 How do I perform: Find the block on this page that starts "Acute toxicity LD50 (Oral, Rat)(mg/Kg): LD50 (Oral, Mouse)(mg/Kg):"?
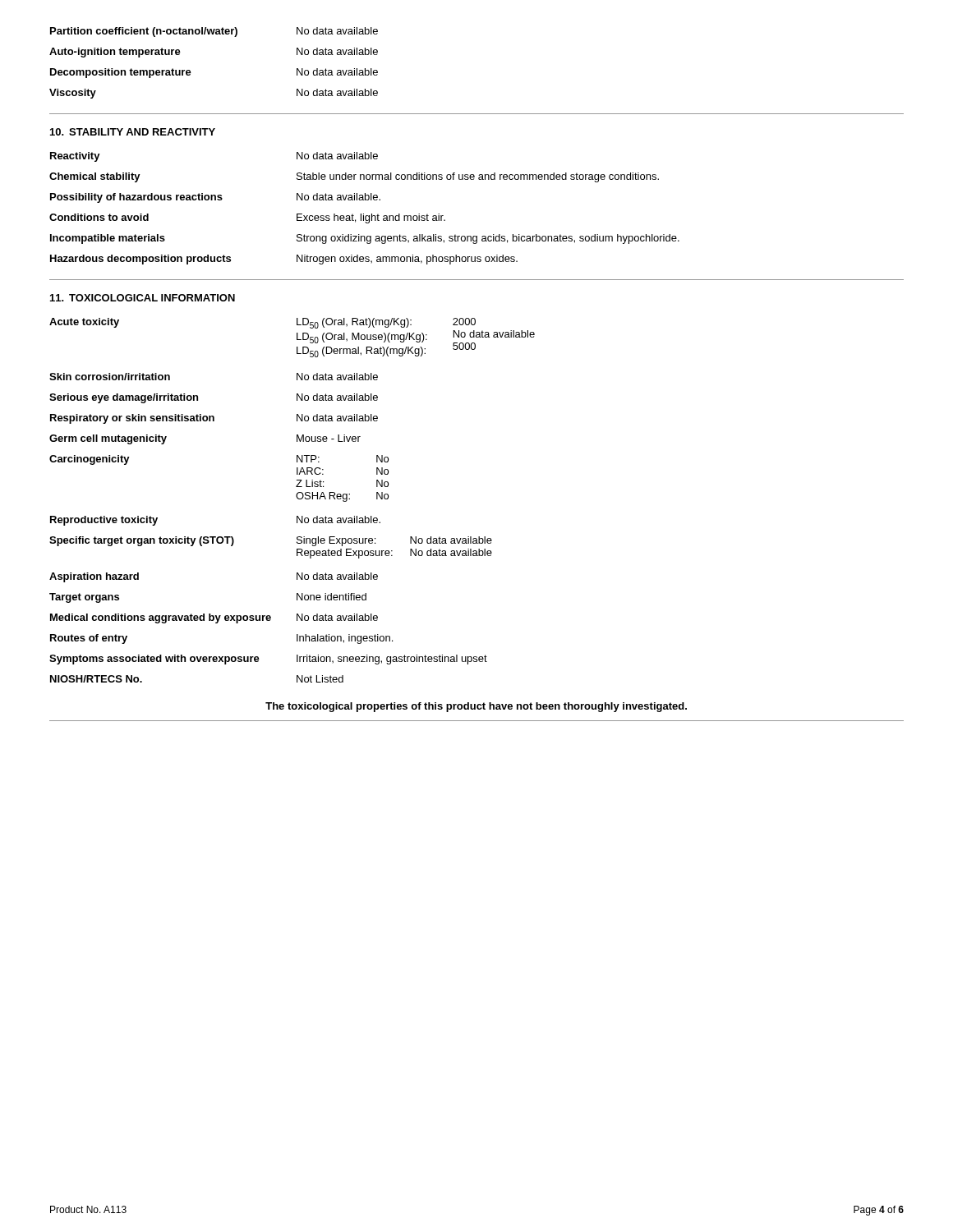(x=476, y=337)
